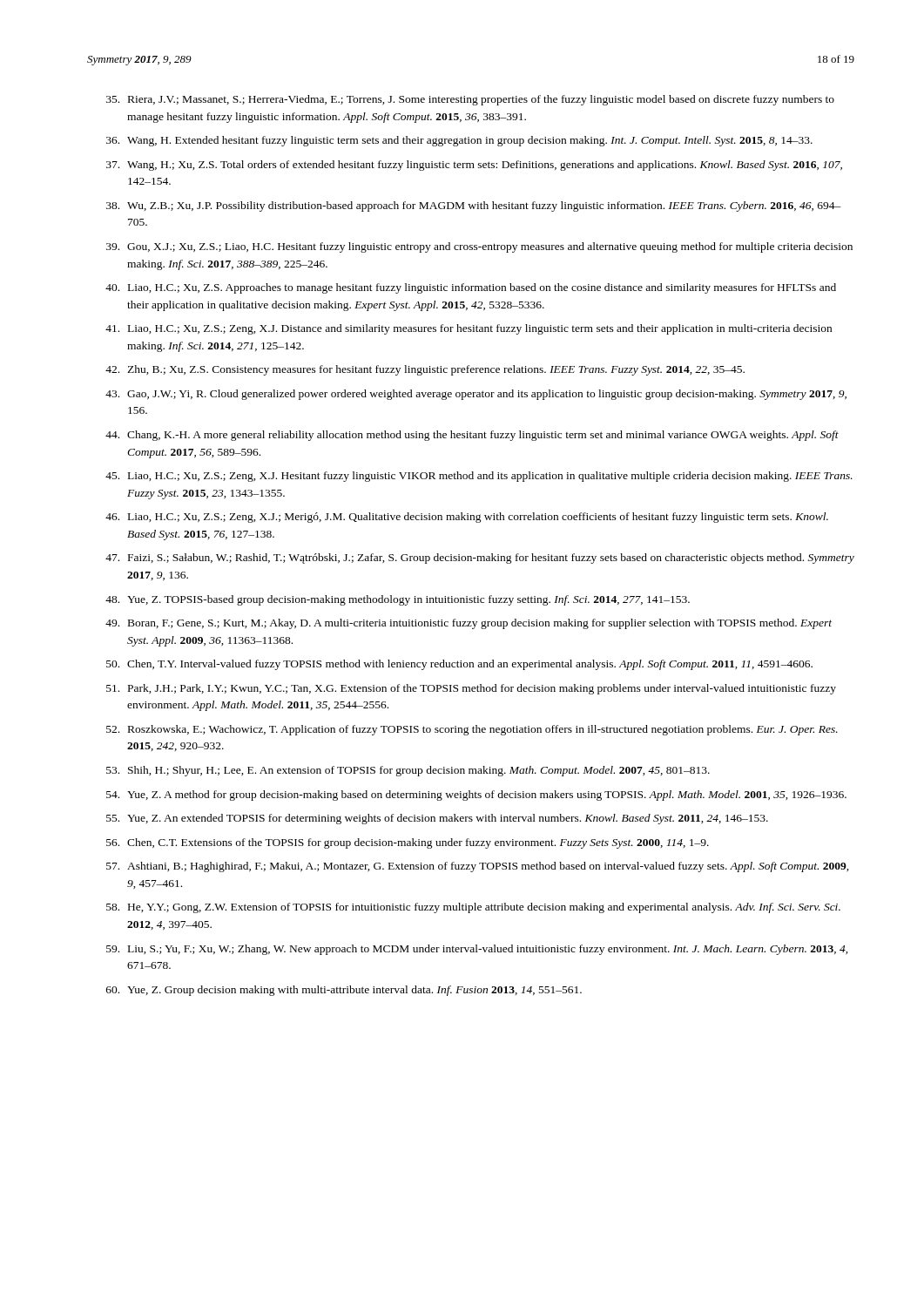Locate the list item that says "46. Liao, H.C.; Xu, Z.S.; Zeng, X.J.; Merigó,"
This screenshot has width=924, height=1307.
click(471, 525)
